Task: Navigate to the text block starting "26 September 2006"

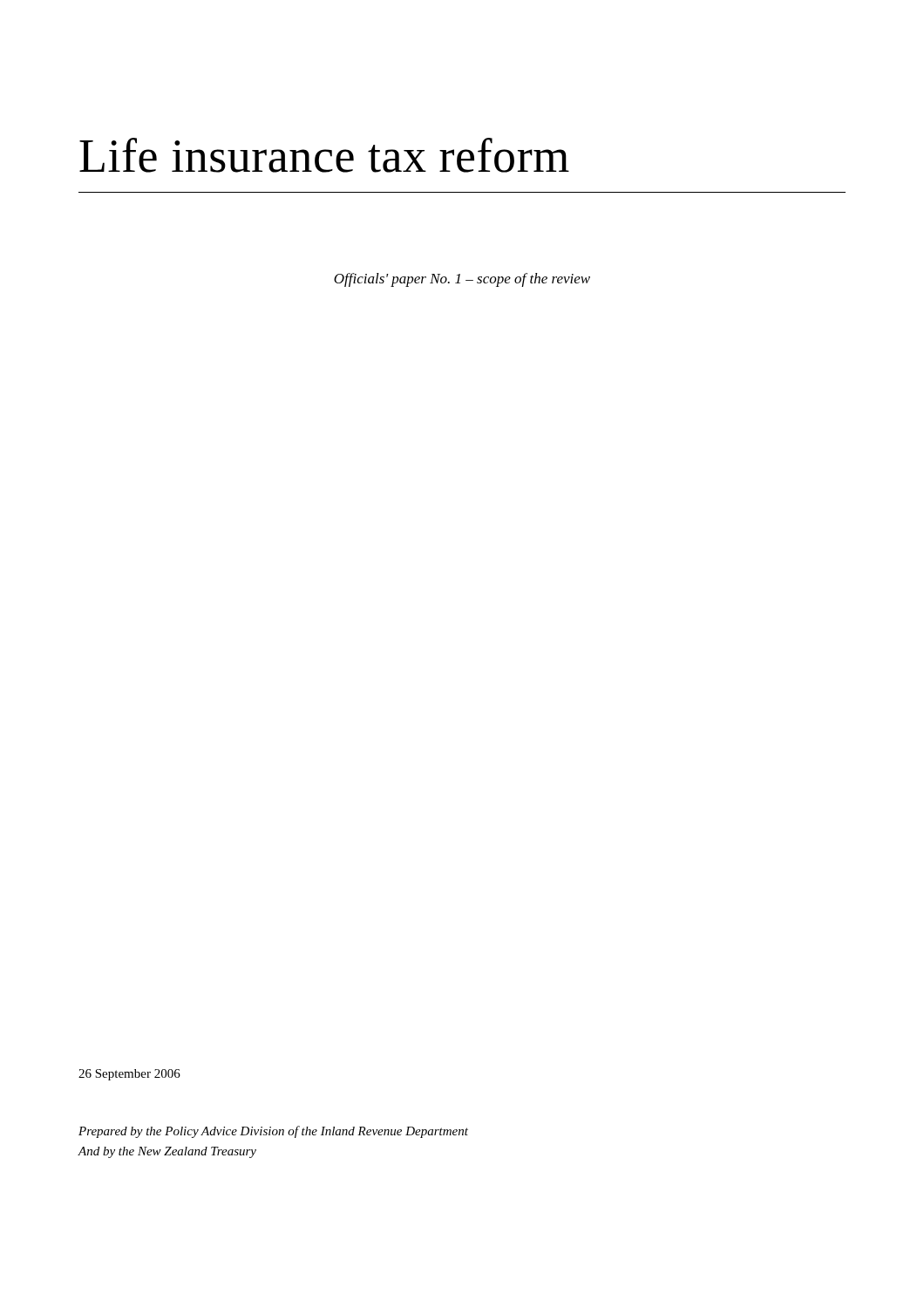Action: (129, 1073)
